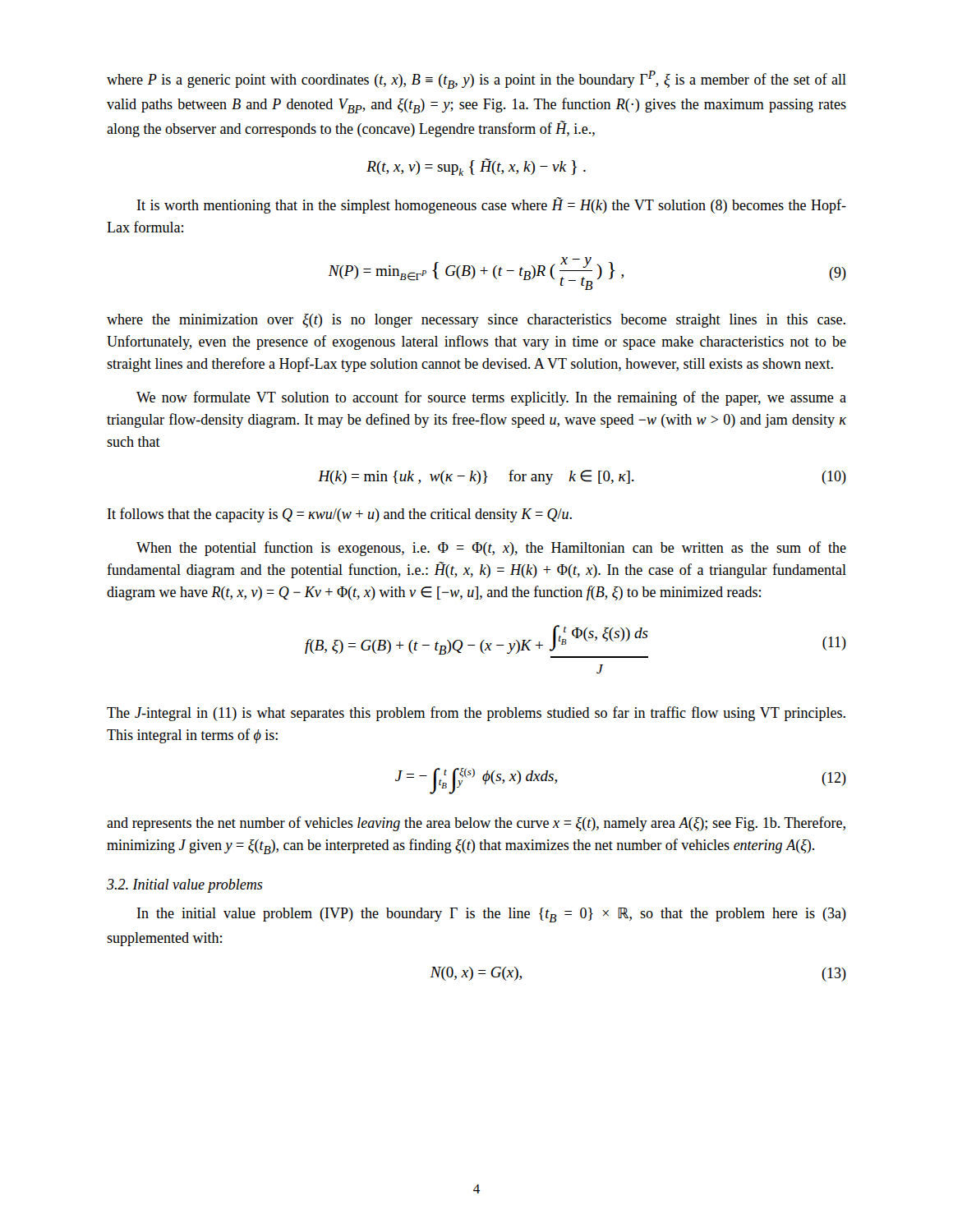The height and width of the screenshot is (1232, 953).
Task: Select the formula that says "R(t, x, v) = supk { H̃(t,"
Action: [x=476, y=167]
